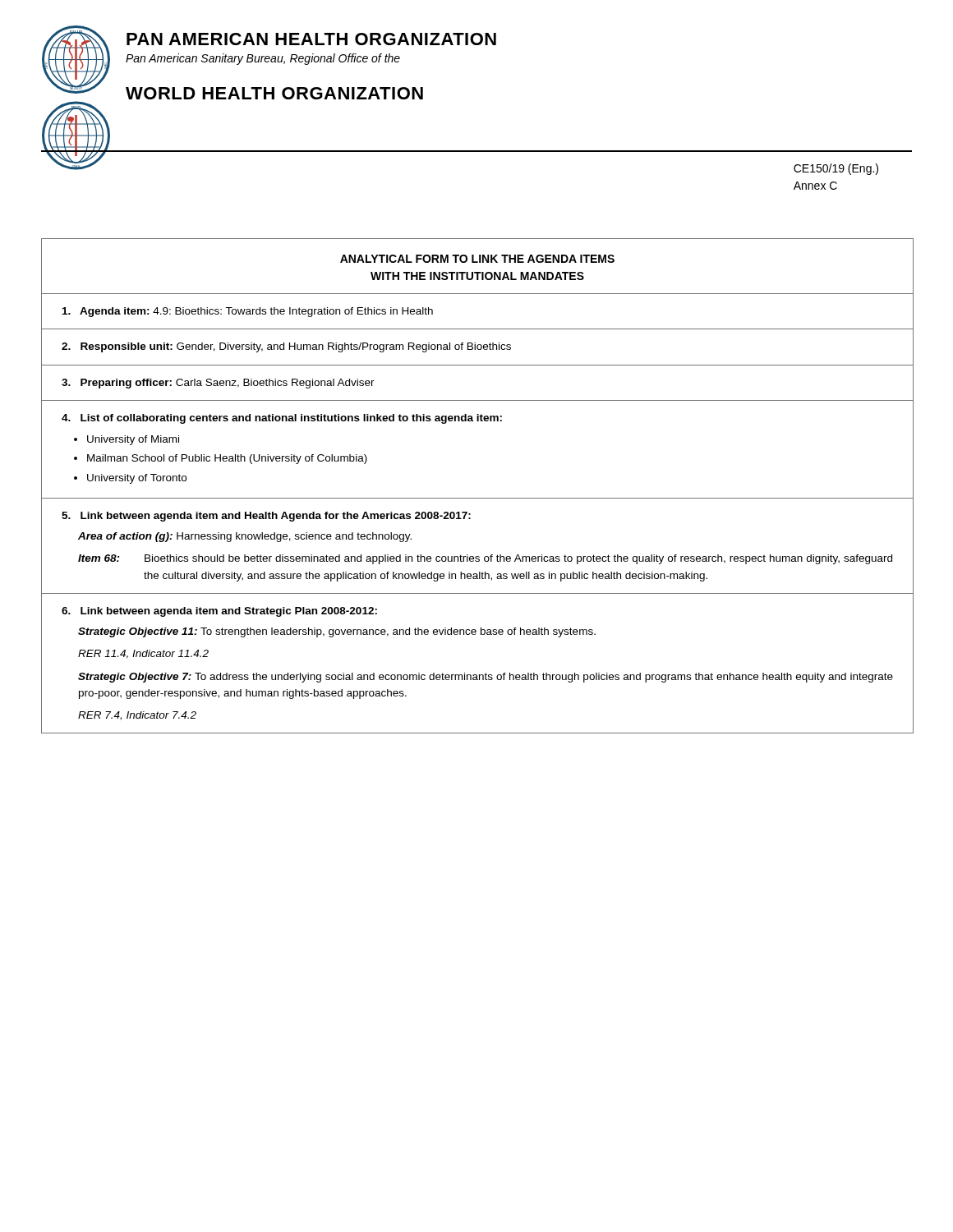Navigate to the text starting "Area of action (g):"
Image resolution: width=953 pixels, height=1232 pixels.
tap(486, 556)
